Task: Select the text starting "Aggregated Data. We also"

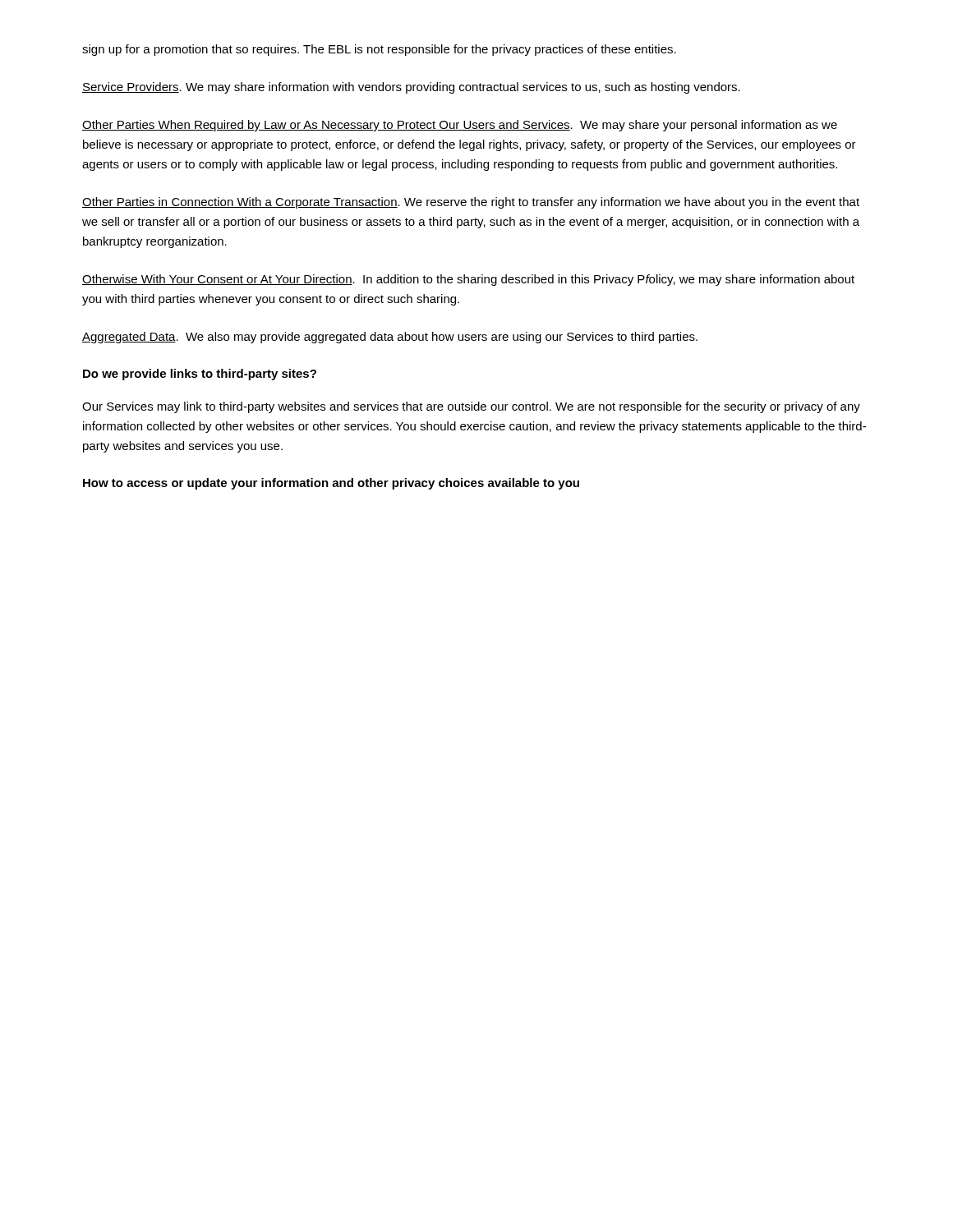Action: click(476, 337)
